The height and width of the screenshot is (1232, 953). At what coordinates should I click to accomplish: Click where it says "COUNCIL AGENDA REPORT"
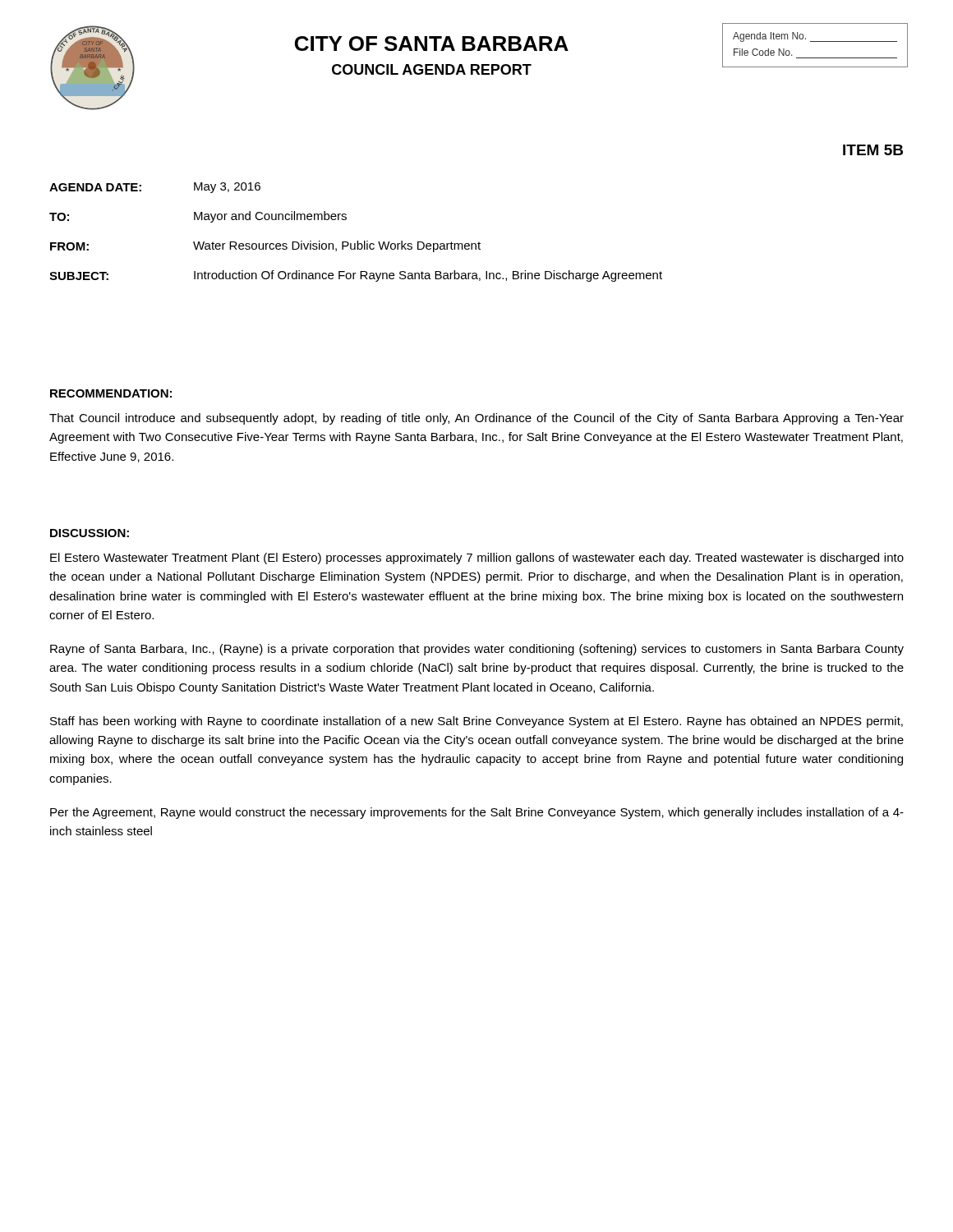431,70
